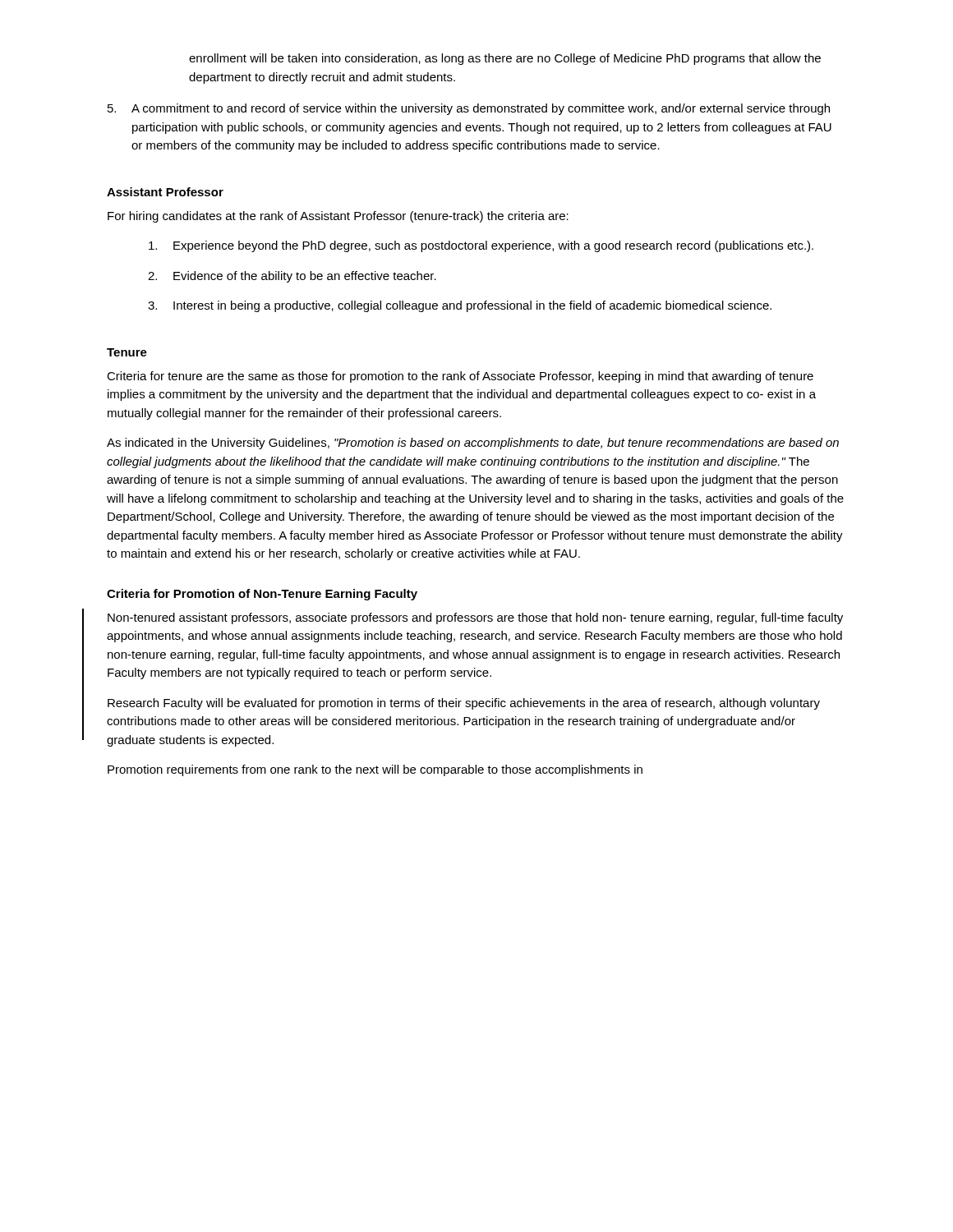Find the list item that reads "Experience beyond the PhD degree, such as"
The image size is (953, 1232).
(497, 246)
